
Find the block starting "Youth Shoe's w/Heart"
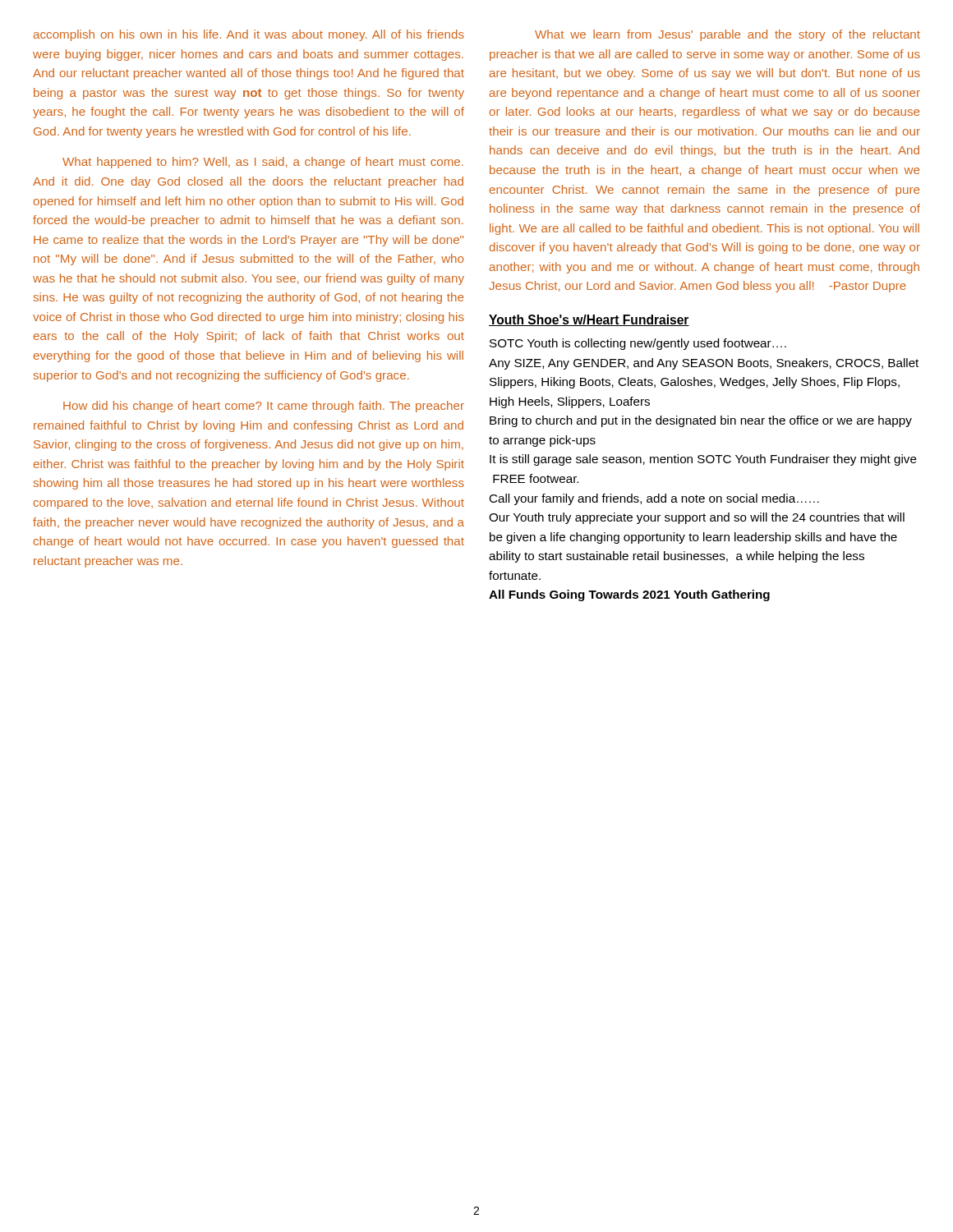coord(589,320)
